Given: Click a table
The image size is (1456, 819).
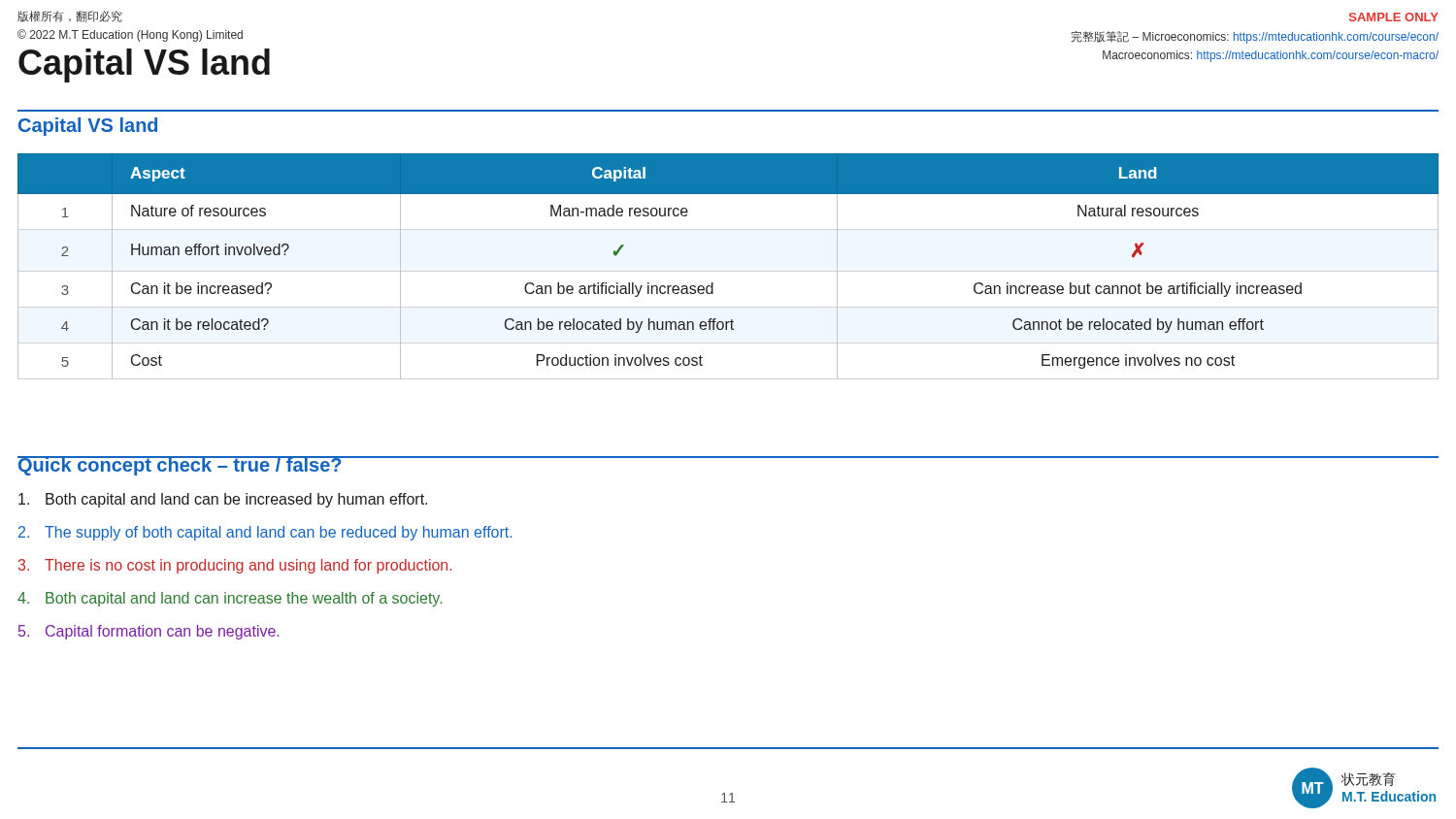Looking at the screenshot, I should (x=728, y=266).
